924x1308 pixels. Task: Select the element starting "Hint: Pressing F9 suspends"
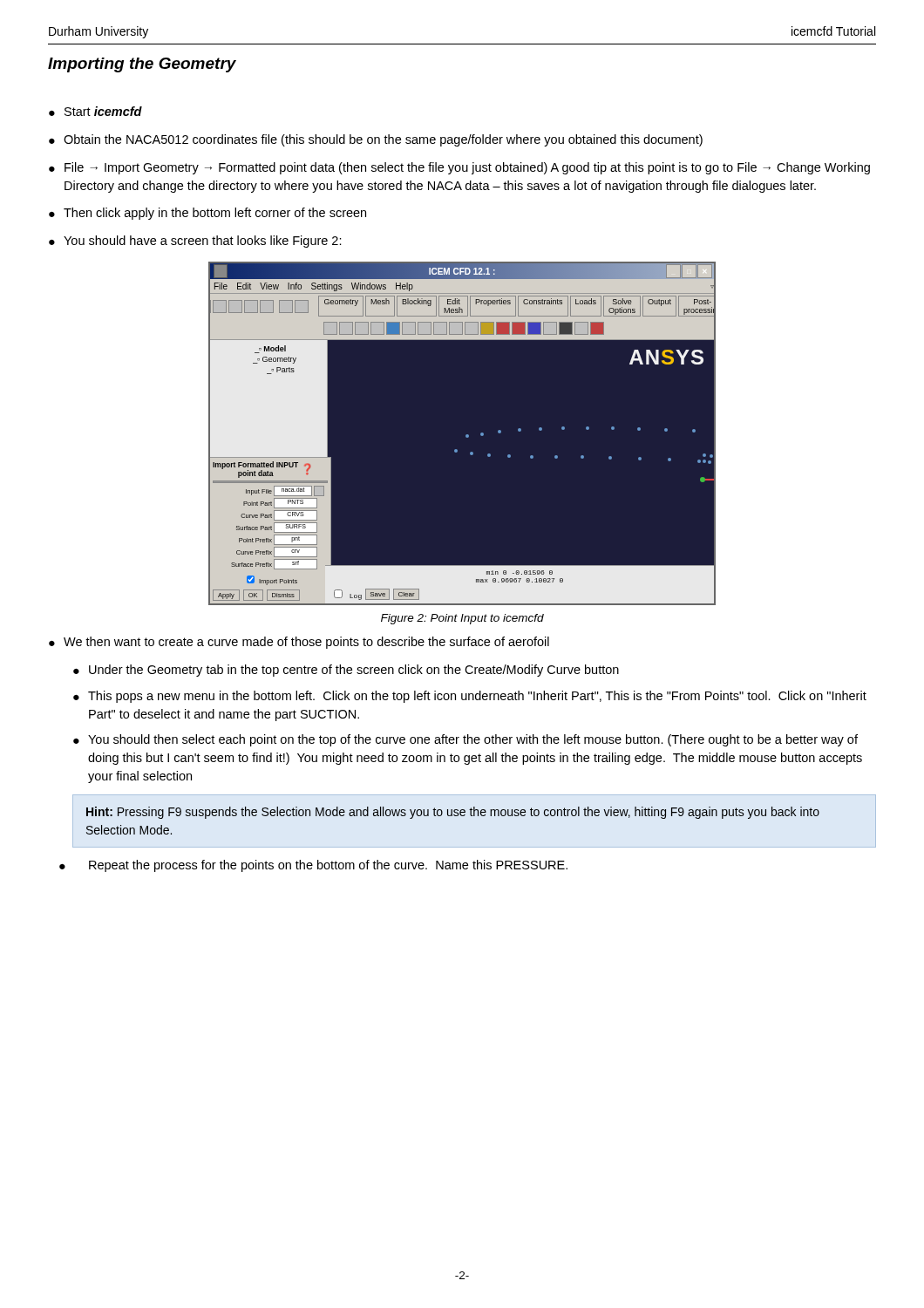coord(452,821)
